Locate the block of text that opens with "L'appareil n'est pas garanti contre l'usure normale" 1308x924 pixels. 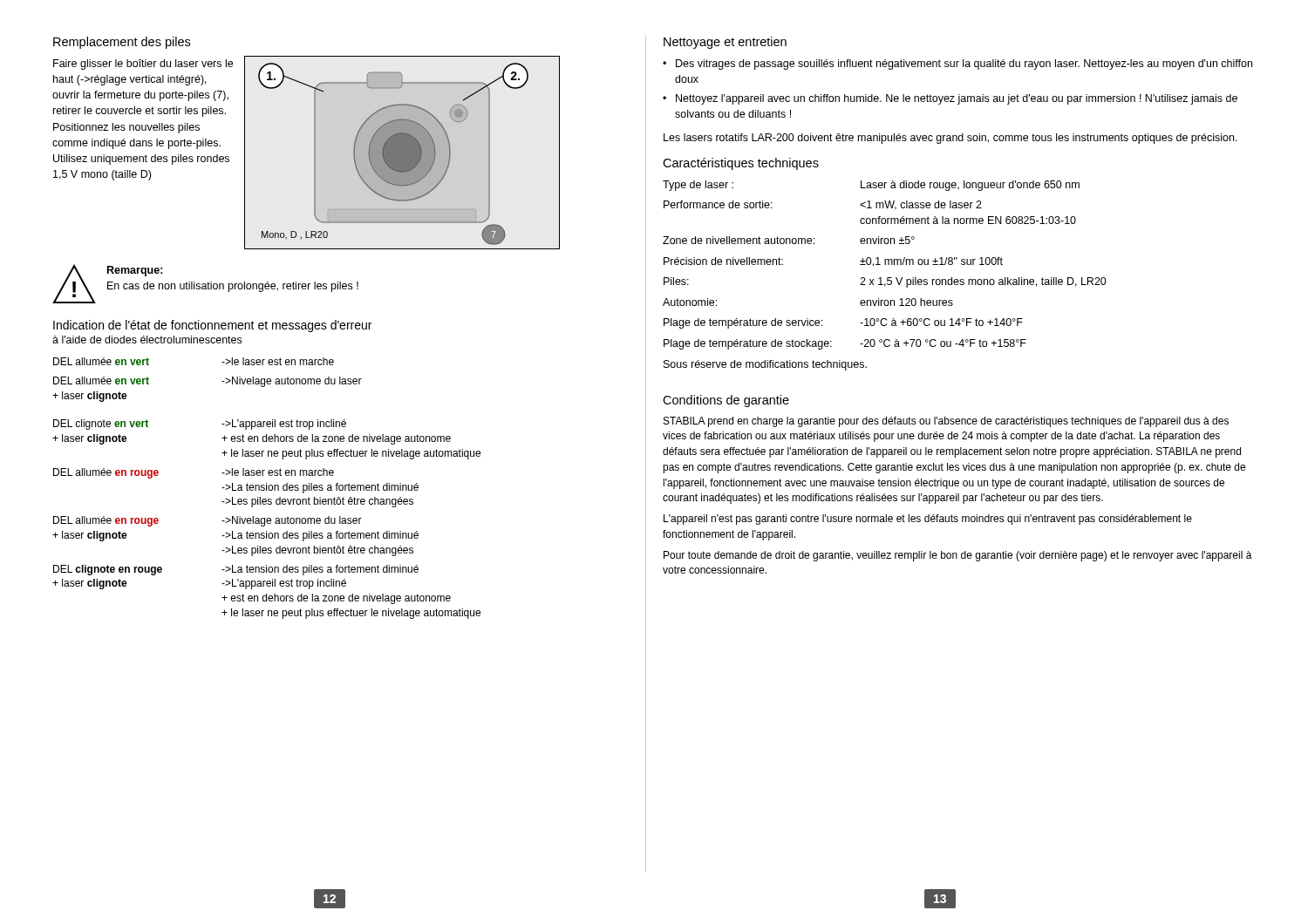click(927, 526)
